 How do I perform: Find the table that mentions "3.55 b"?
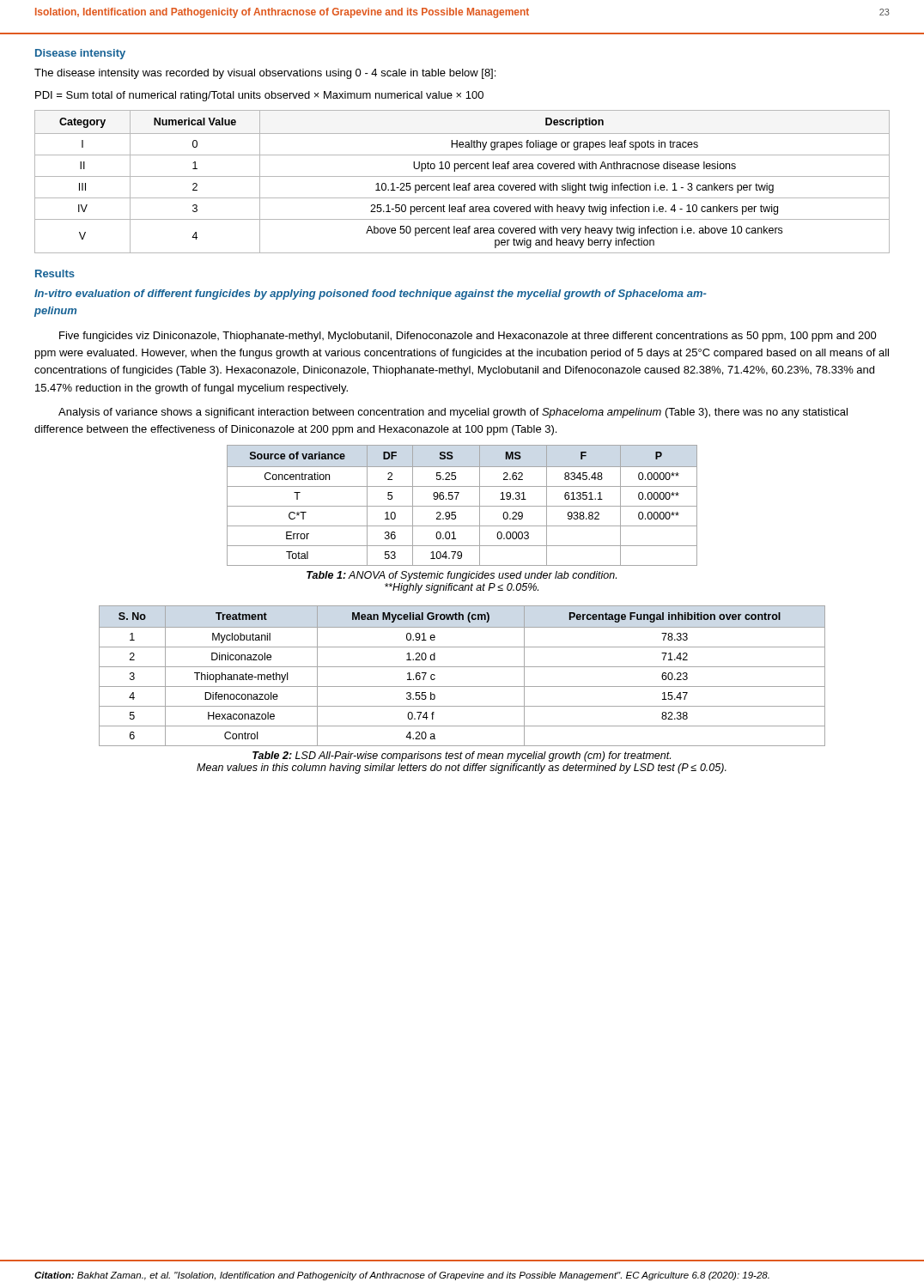[x=462, y=676]
